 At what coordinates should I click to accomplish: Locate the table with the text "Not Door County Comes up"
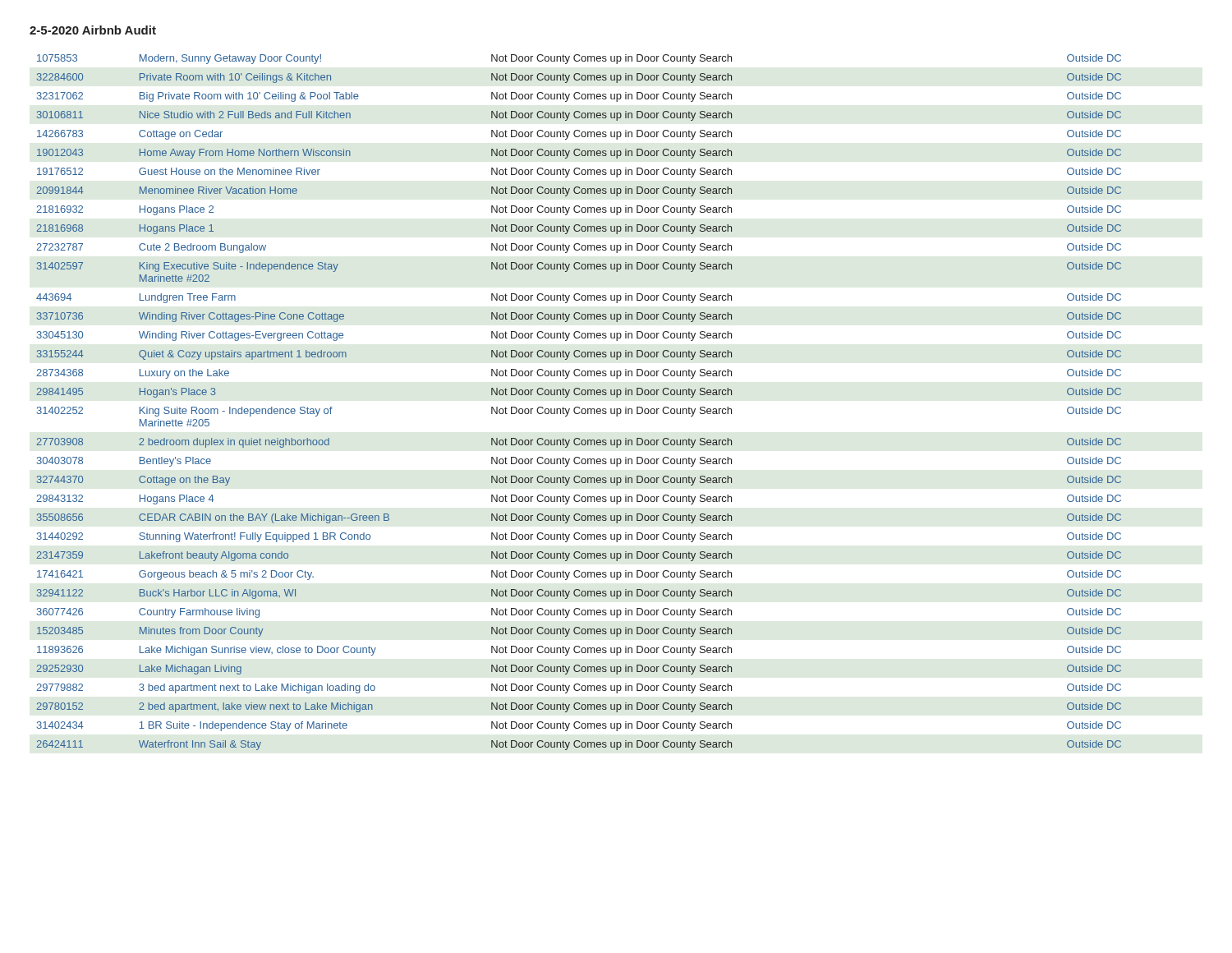click(x=616, y=401)
